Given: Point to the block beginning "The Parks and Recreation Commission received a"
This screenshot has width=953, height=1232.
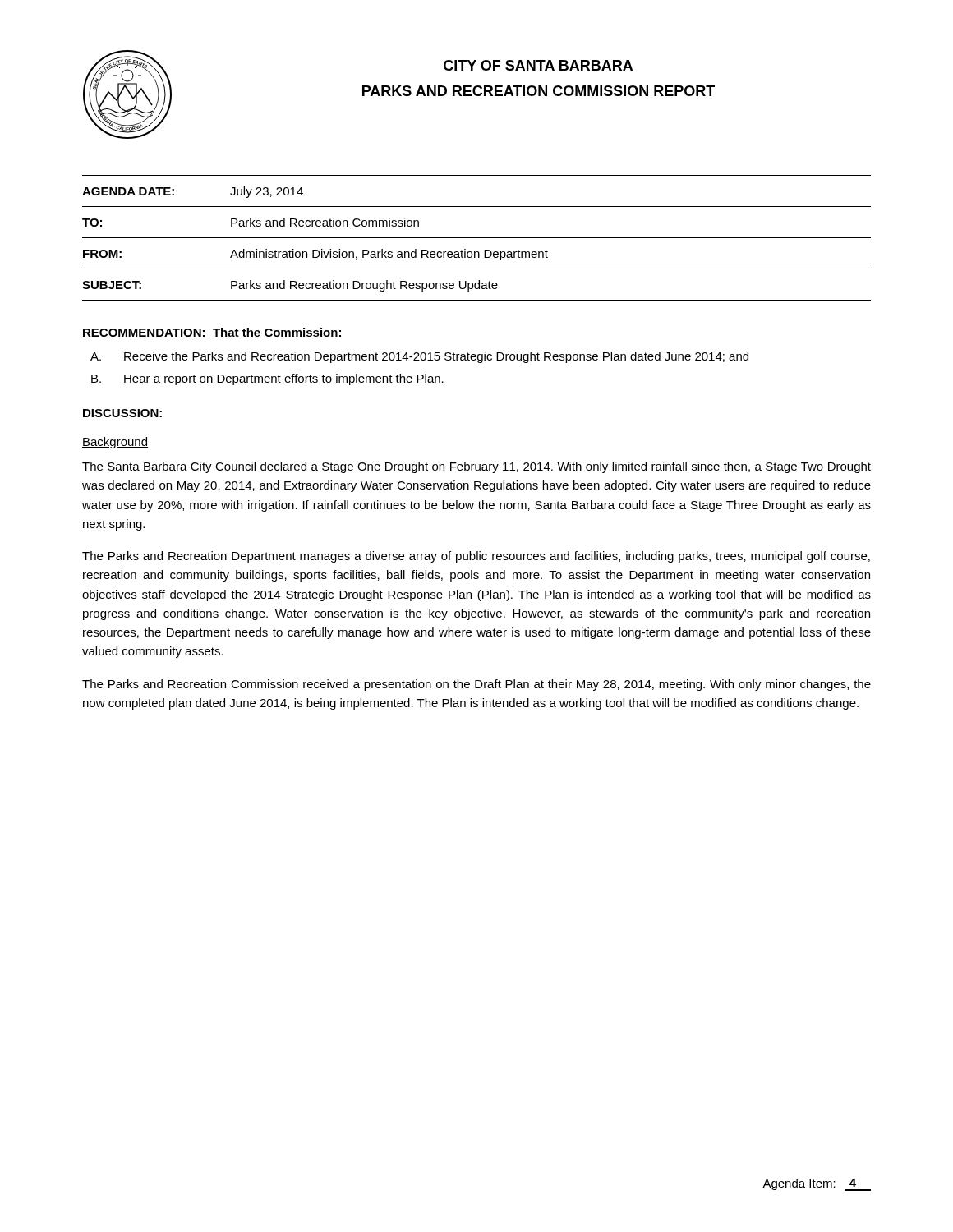Looking at the screenshot, I should pos(476,693).
